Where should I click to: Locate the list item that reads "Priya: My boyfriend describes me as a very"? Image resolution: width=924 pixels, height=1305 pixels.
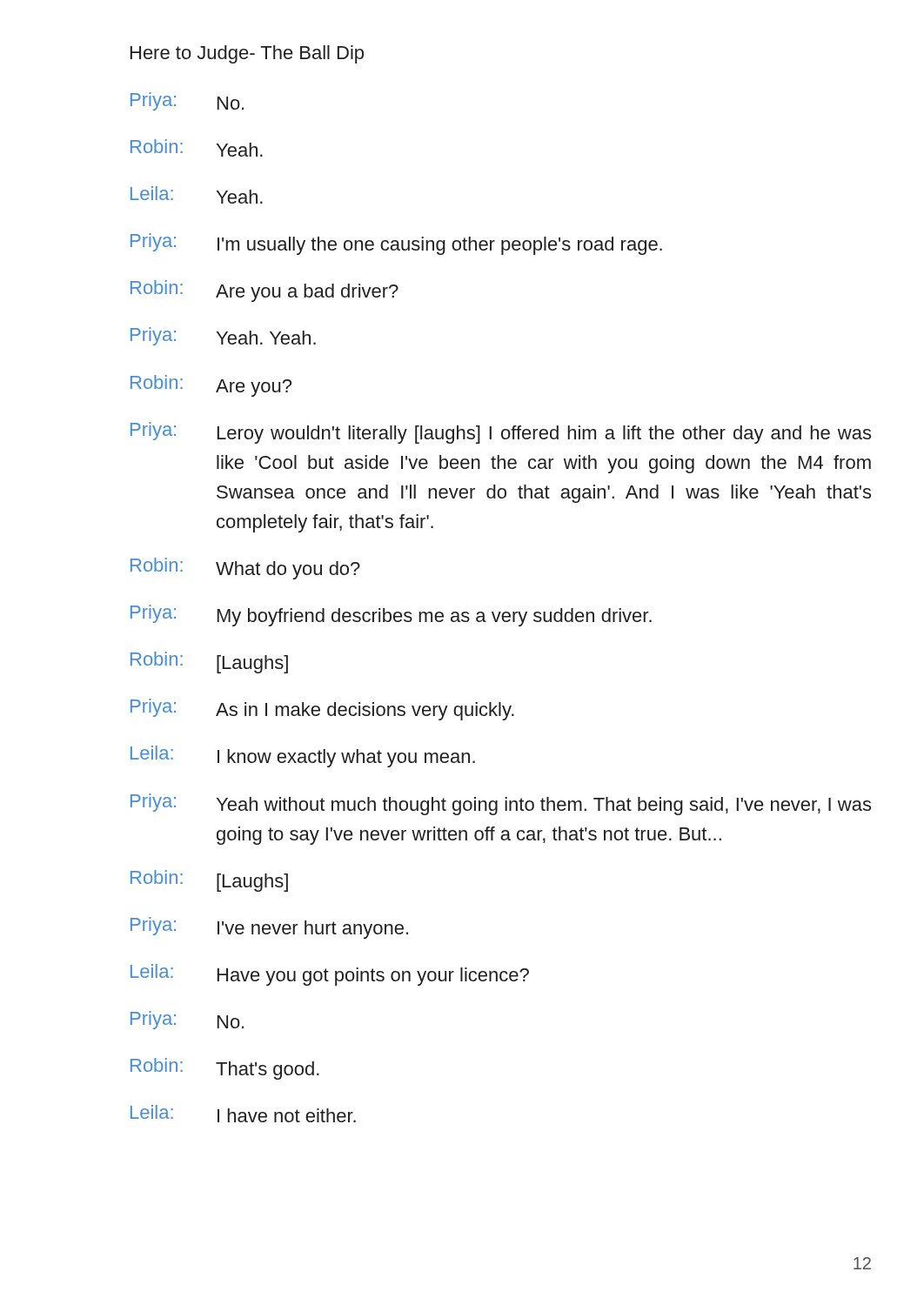coord(500,616)
